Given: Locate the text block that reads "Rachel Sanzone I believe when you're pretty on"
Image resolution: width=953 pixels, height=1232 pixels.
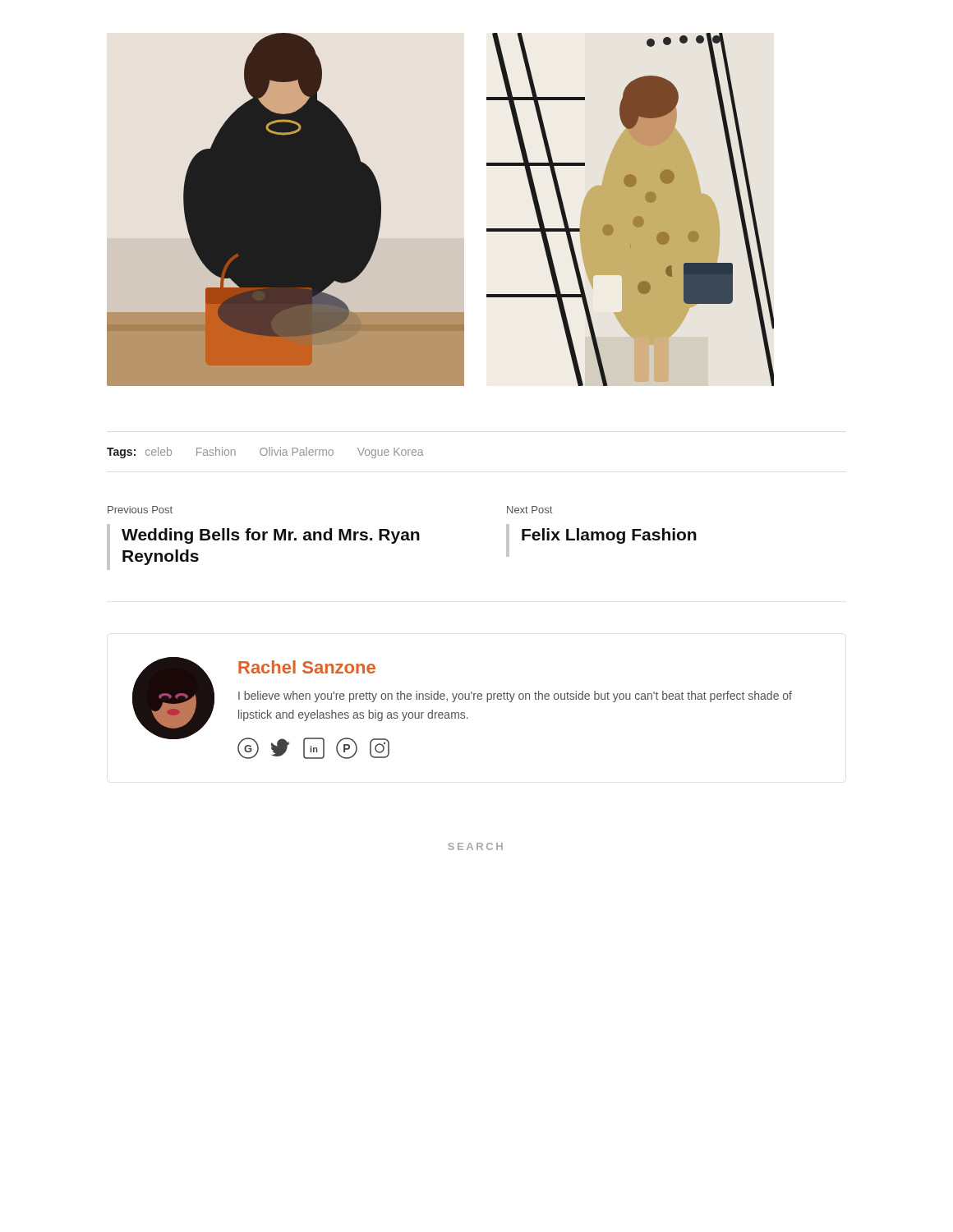Looking at the screenshot, I should tap(476, 708).
